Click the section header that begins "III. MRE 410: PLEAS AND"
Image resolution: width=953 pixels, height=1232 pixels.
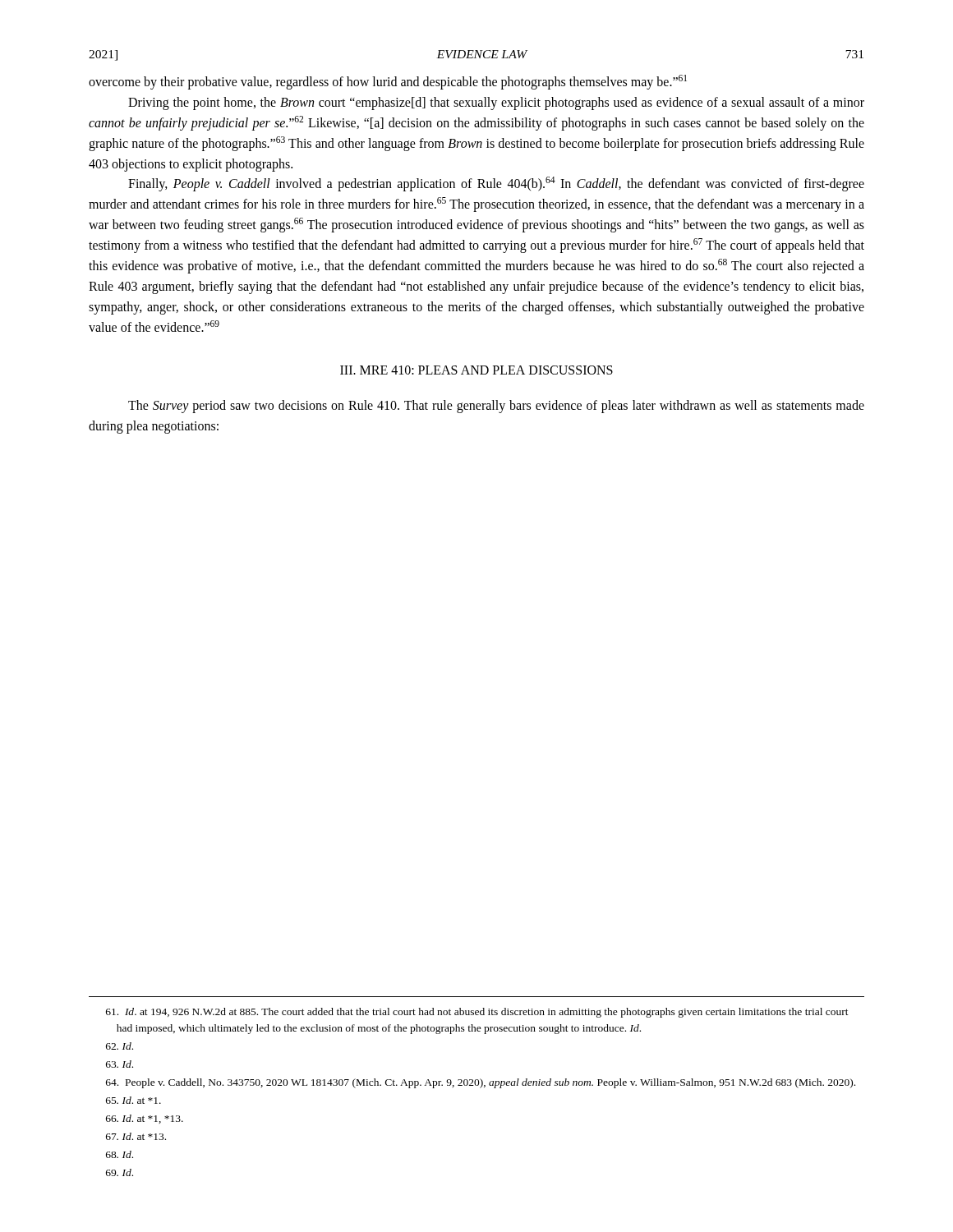point(476,370)
